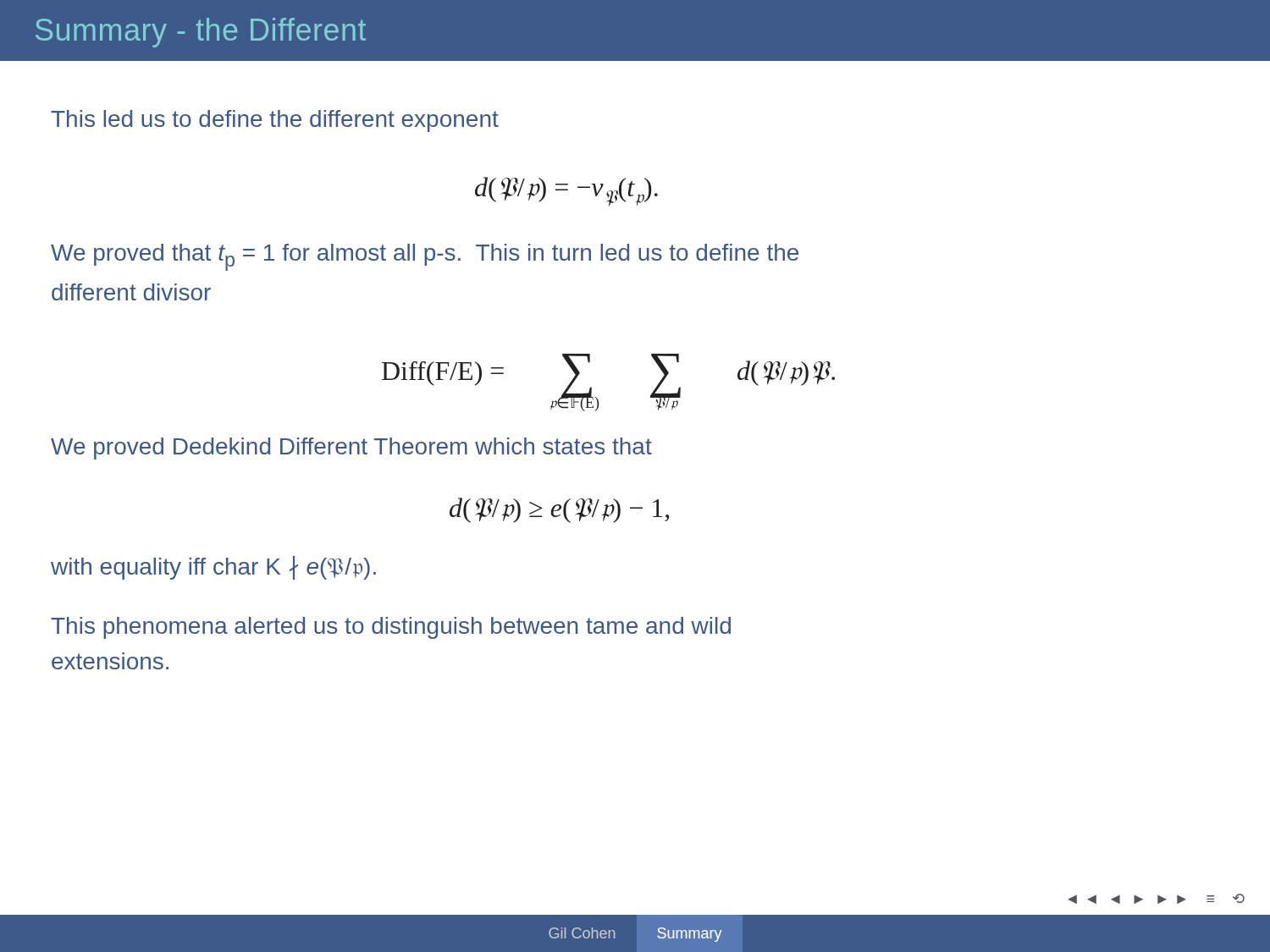Image resolution: width=1270 pixels, height=952 pixels.
Task: Select the text block that reads "We proved Dedekind"
Action: point(351,446)
